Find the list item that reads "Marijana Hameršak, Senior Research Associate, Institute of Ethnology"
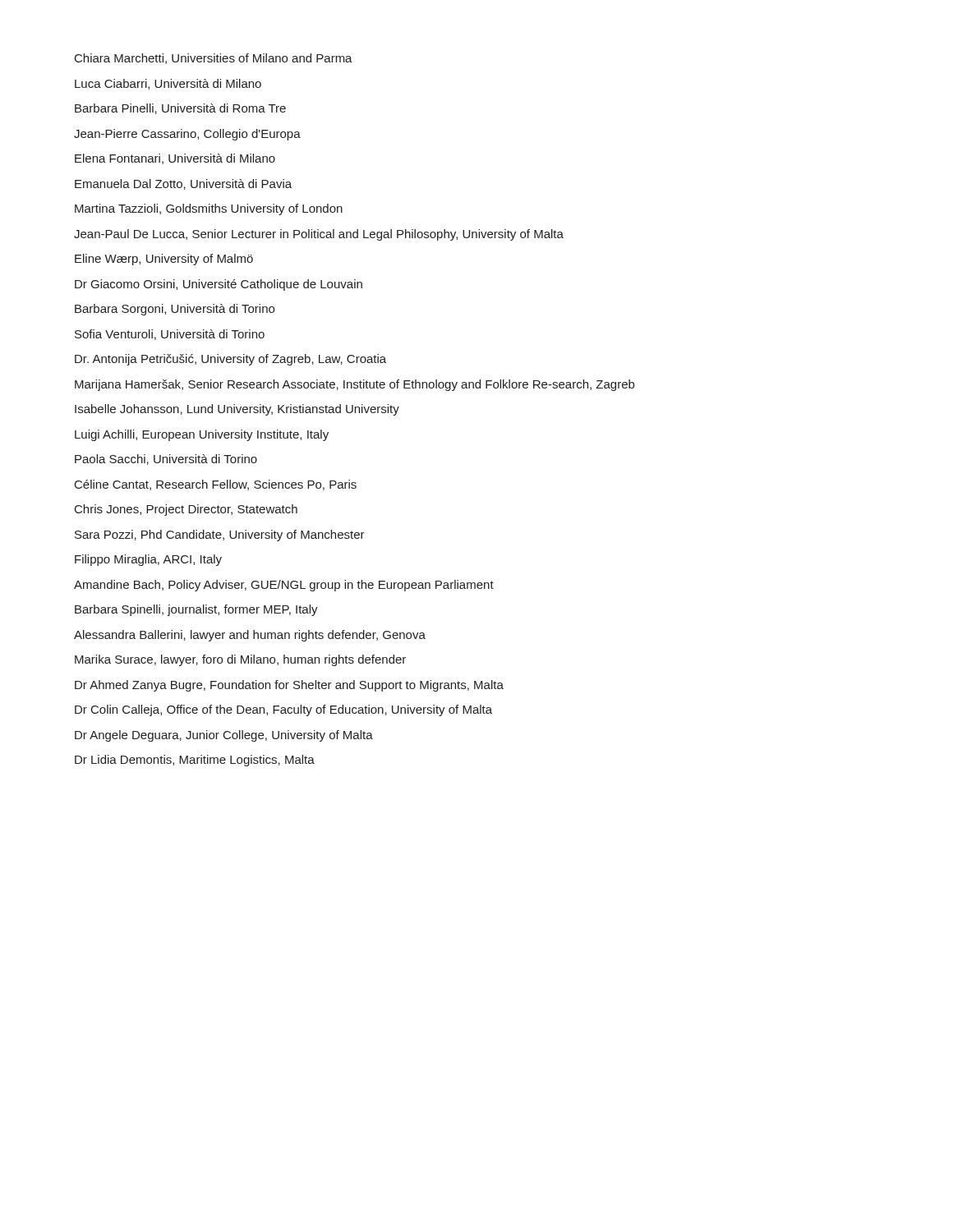953x1232 pixels. click(354, 384)
